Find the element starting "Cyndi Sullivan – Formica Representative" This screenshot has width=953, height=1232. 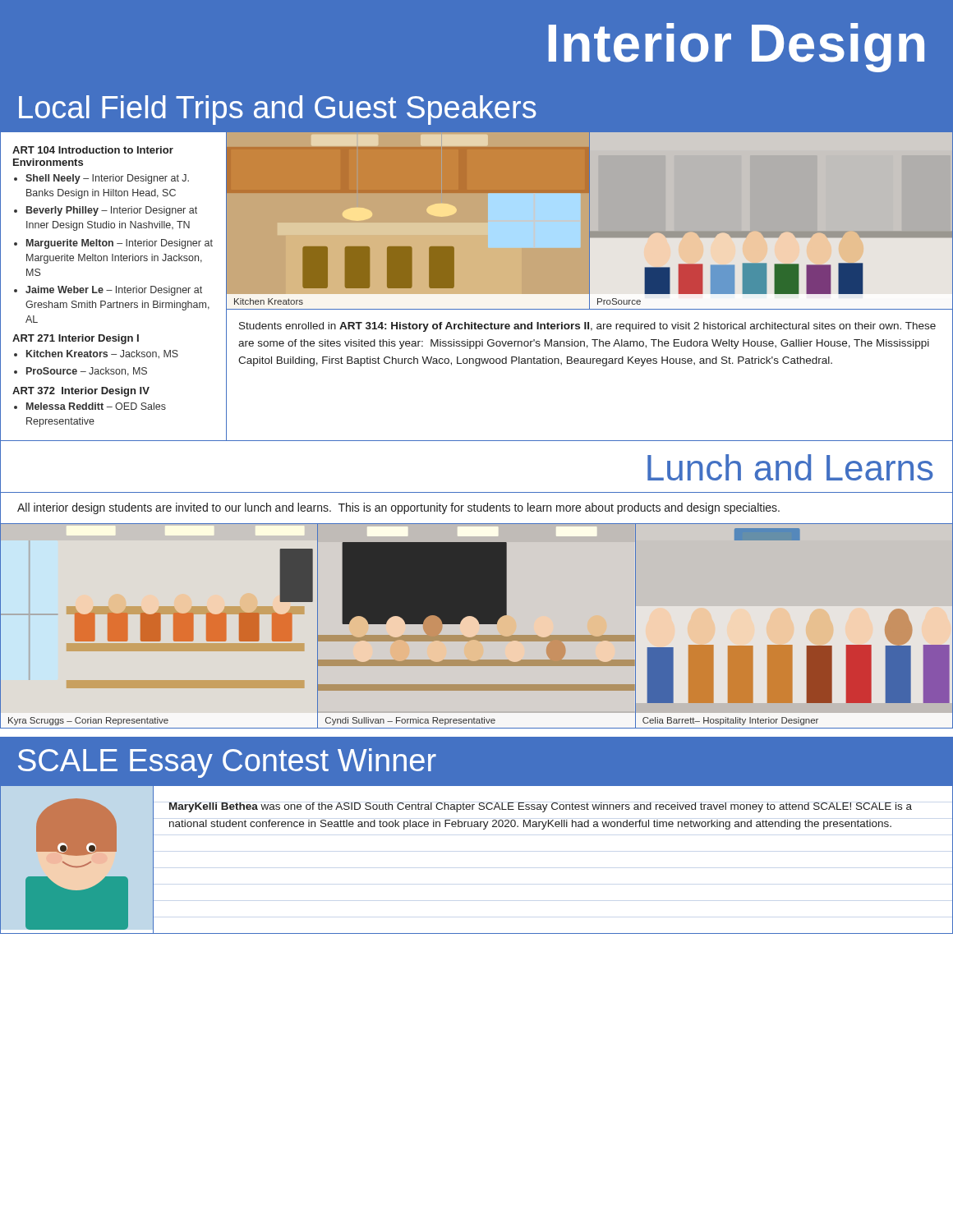[410, 721]
